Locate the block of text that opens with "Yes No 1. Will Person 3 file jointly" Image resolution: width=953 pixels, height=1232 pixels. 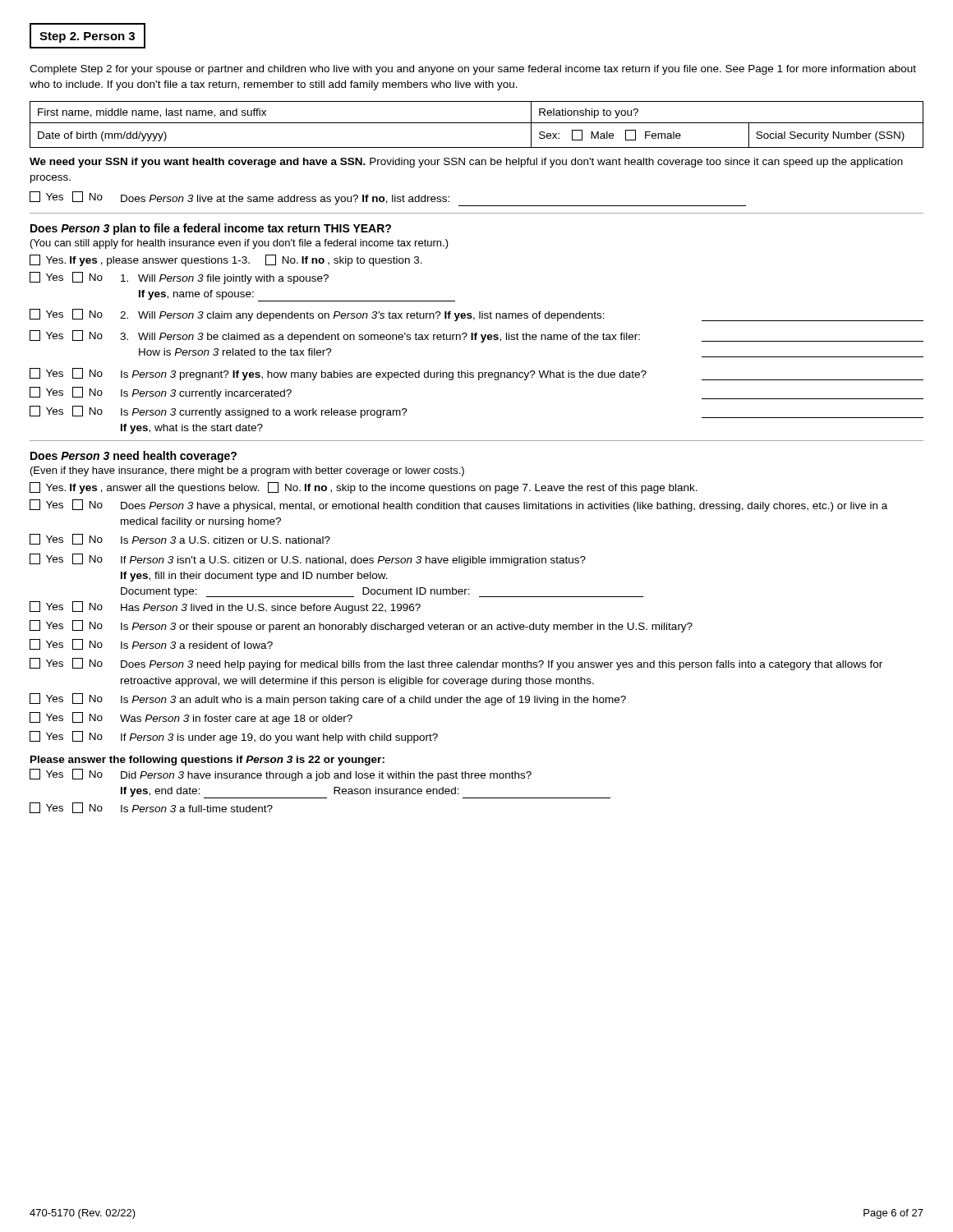tap(179, 278)
